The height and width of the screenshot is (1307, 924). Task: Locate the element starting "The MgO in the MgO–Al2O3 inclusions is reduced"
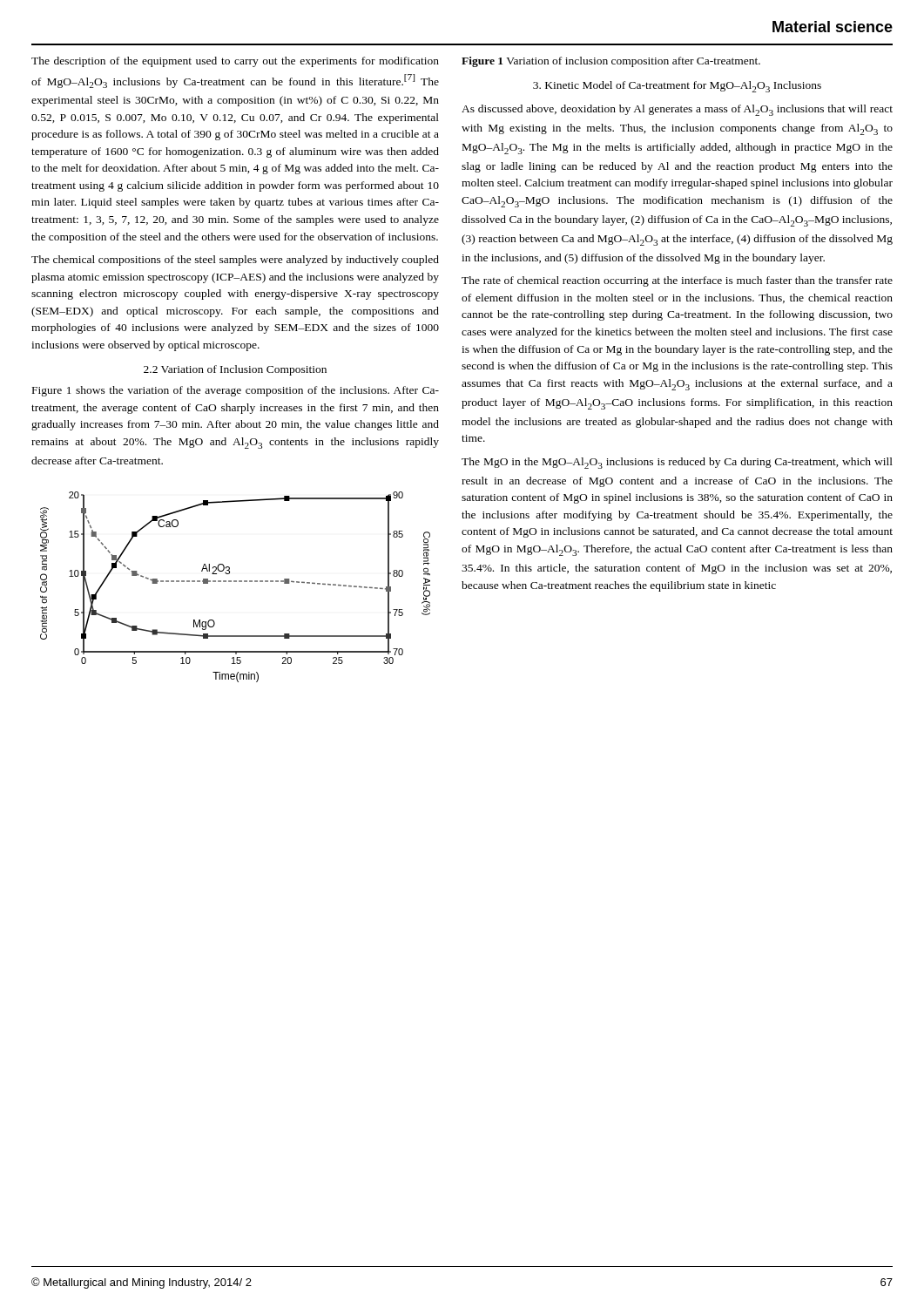677,523
